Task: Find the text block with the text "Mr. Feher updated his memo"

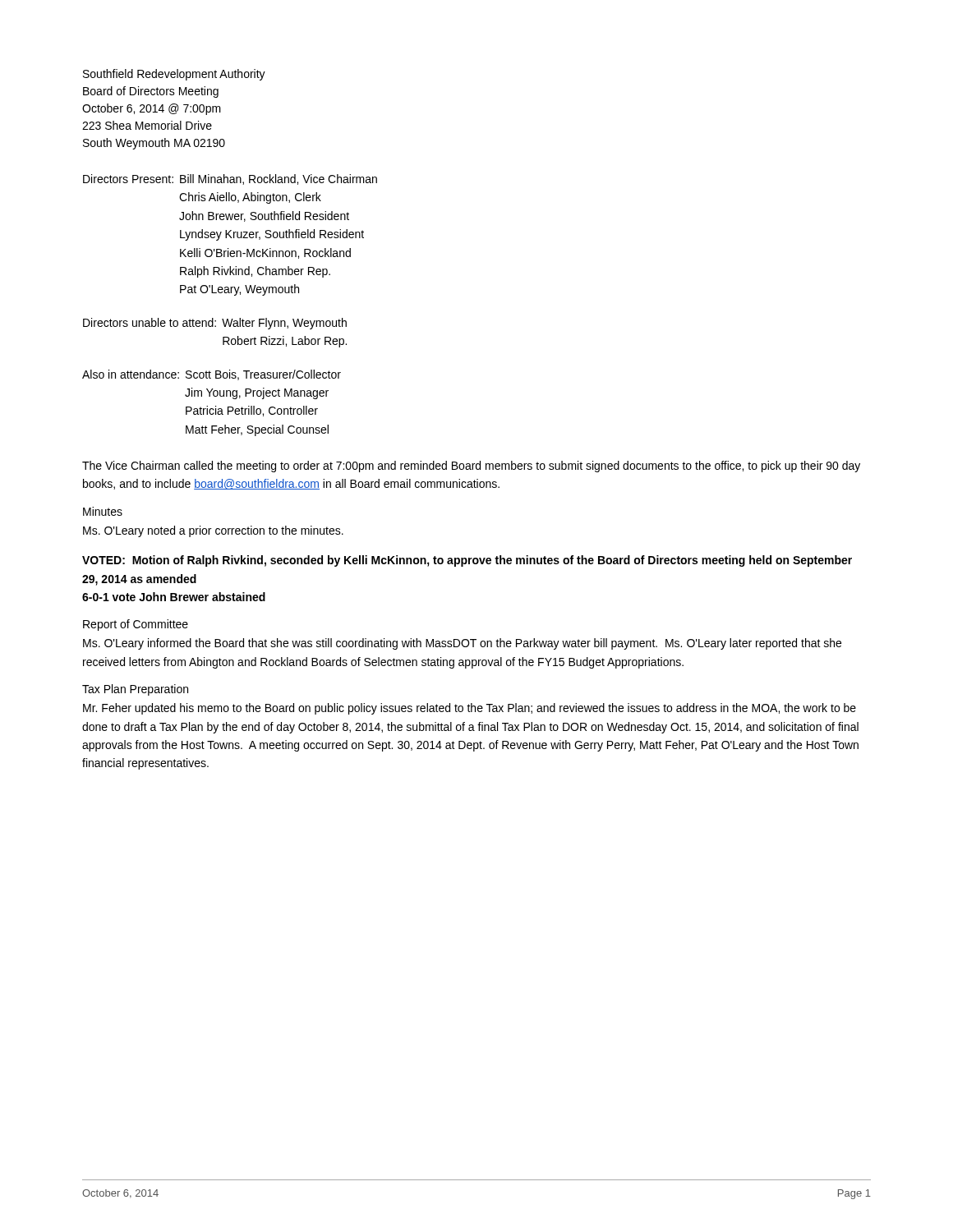Action: click(471, 736)
